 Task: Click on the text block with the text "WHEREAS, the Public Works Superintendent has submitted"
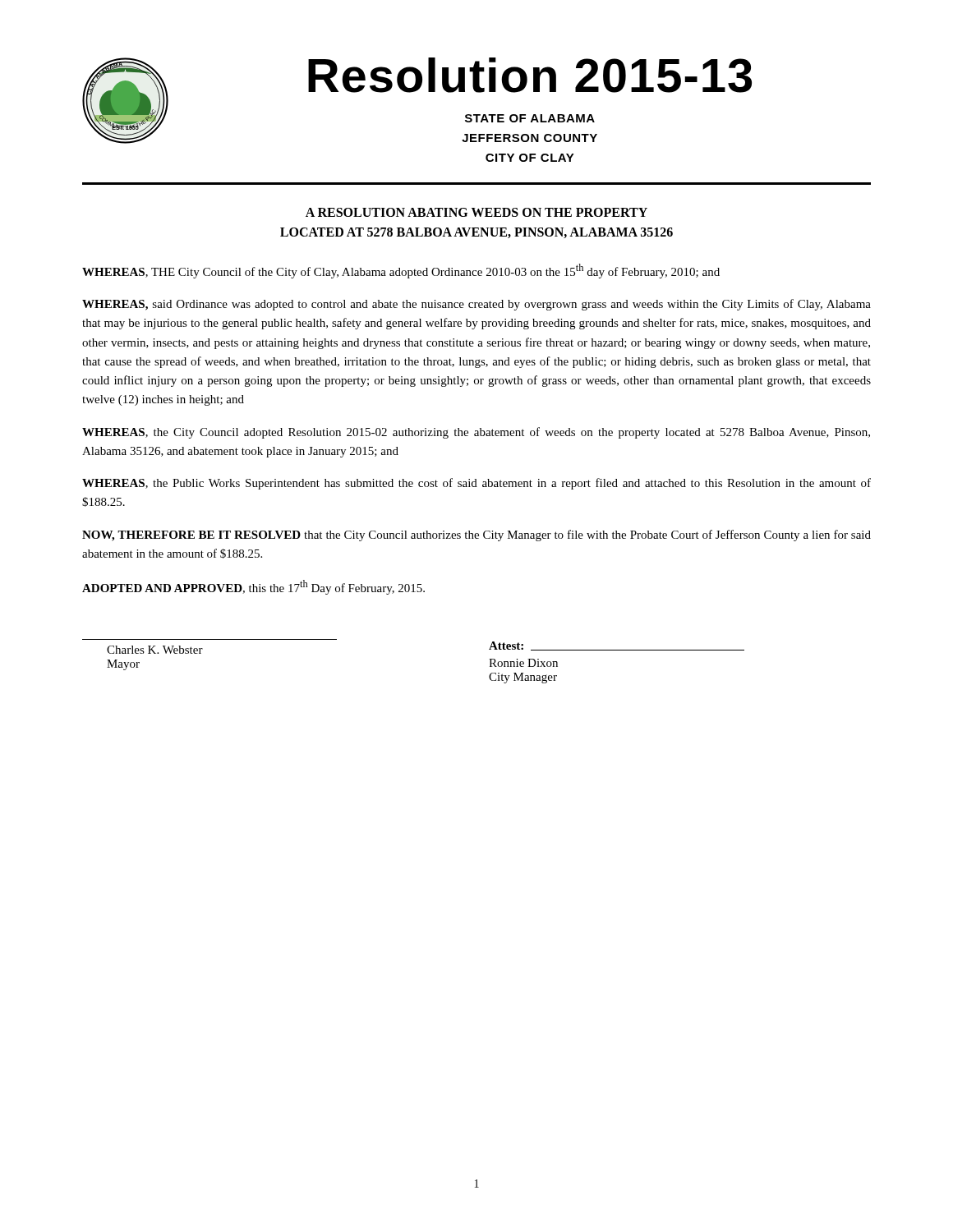(476, 493)
